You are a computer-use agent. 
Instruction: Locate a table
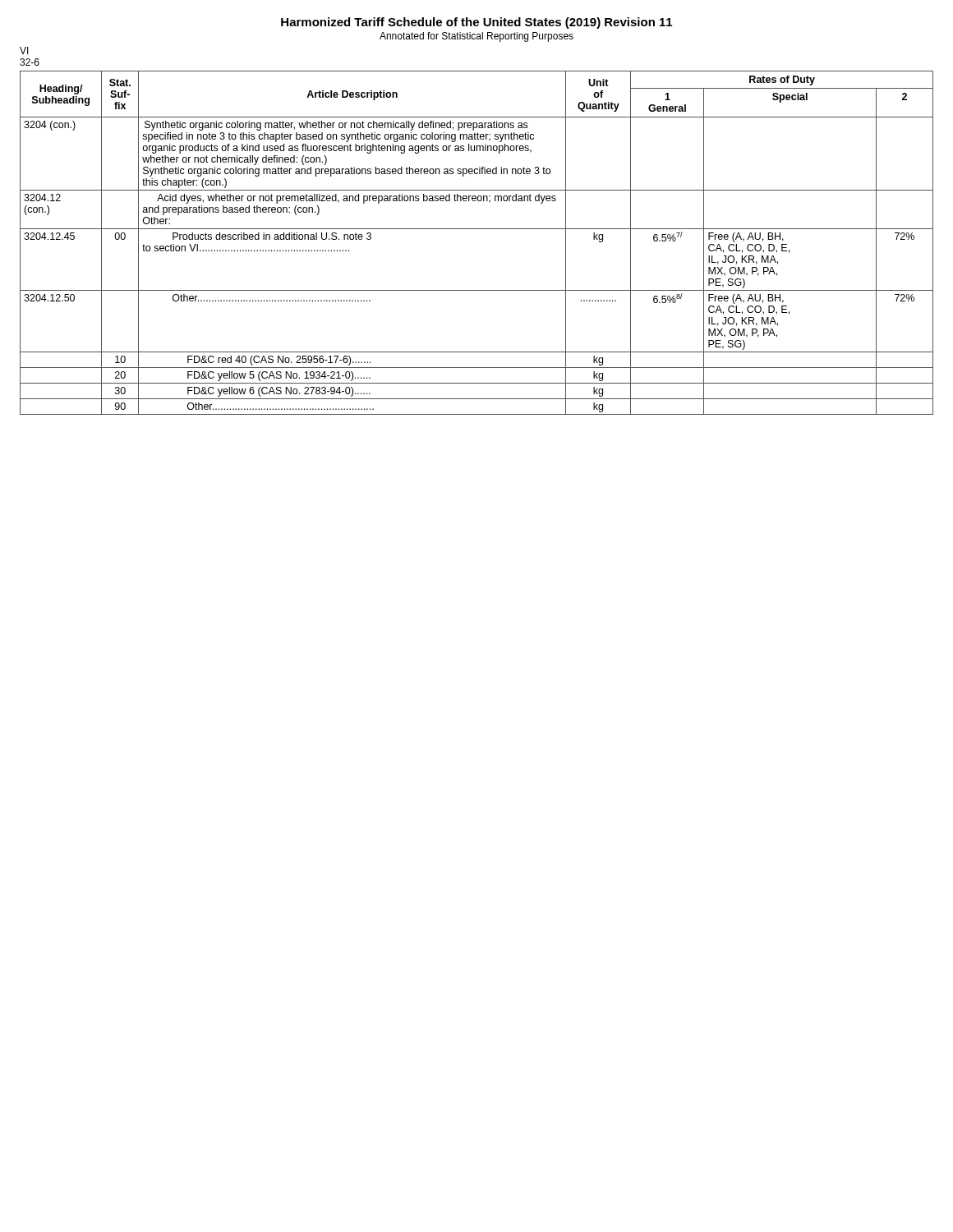coord(476,243)
